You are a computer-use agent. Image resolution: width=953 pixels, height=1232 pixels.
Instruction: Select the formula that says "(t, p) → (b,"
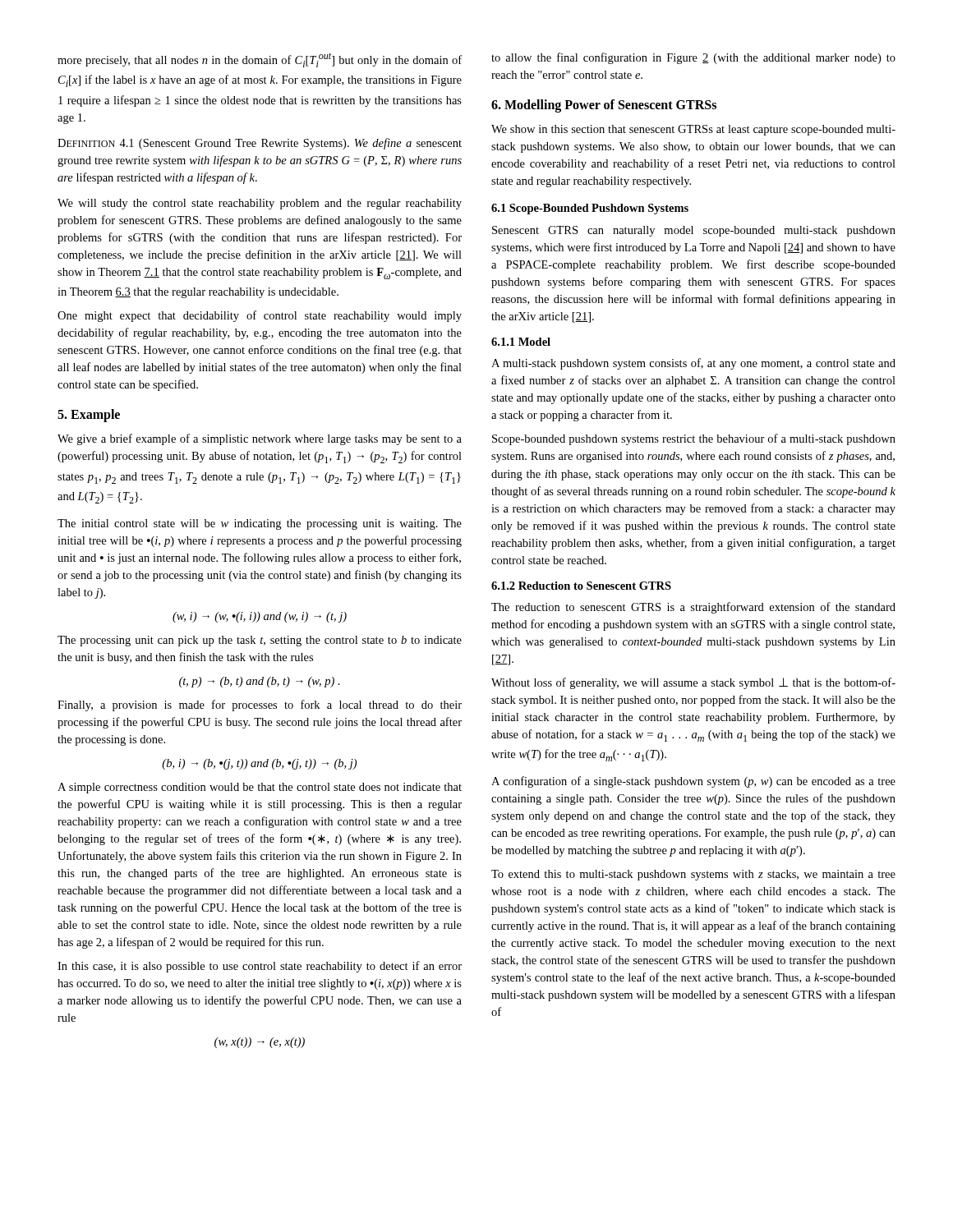pos(260,681)
